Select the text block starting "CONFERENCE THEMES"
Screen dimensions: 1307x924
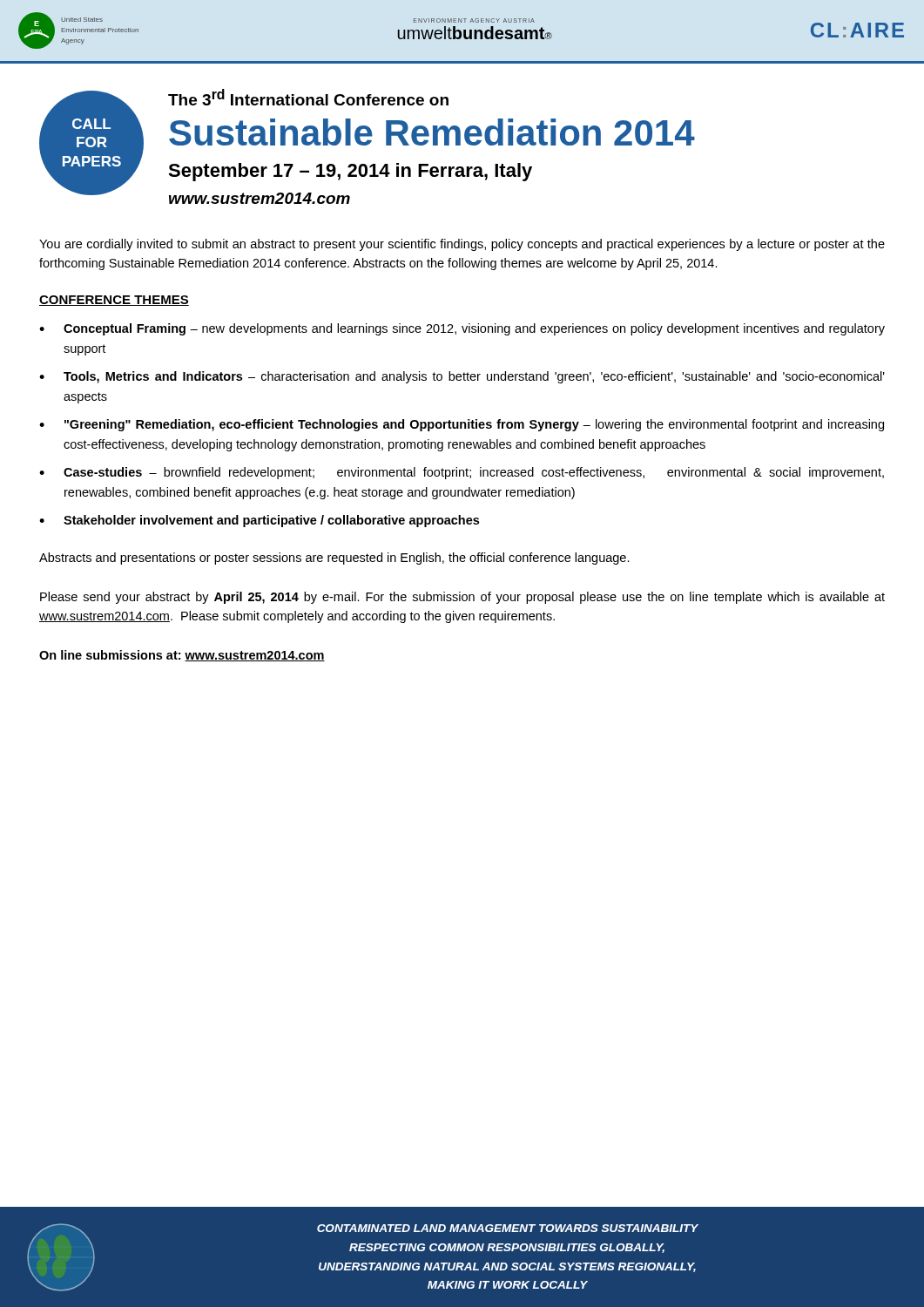tap(114, 300)
